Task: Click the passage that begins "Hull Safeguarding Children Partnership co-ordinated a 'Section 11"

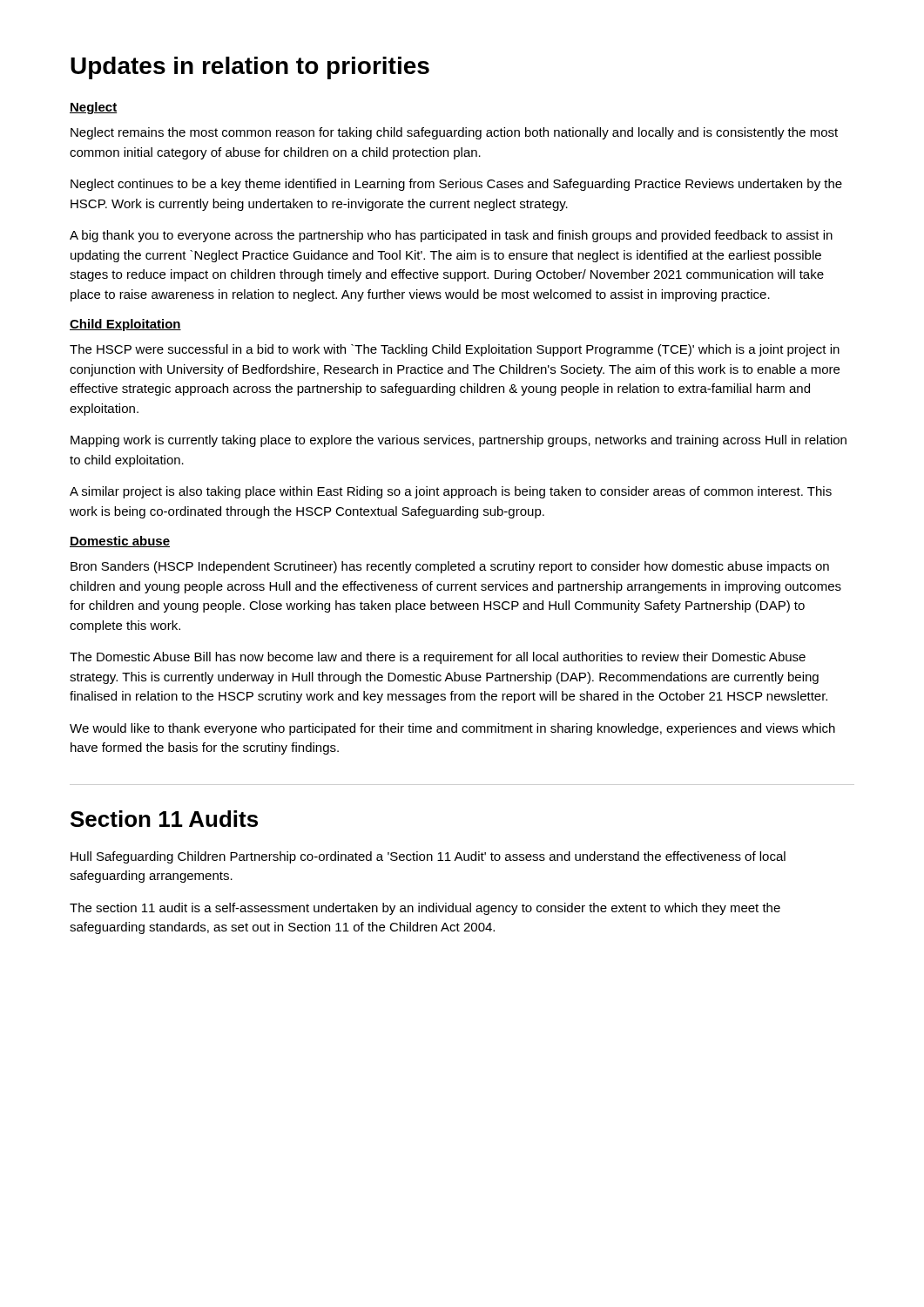Action: point(462,866)
